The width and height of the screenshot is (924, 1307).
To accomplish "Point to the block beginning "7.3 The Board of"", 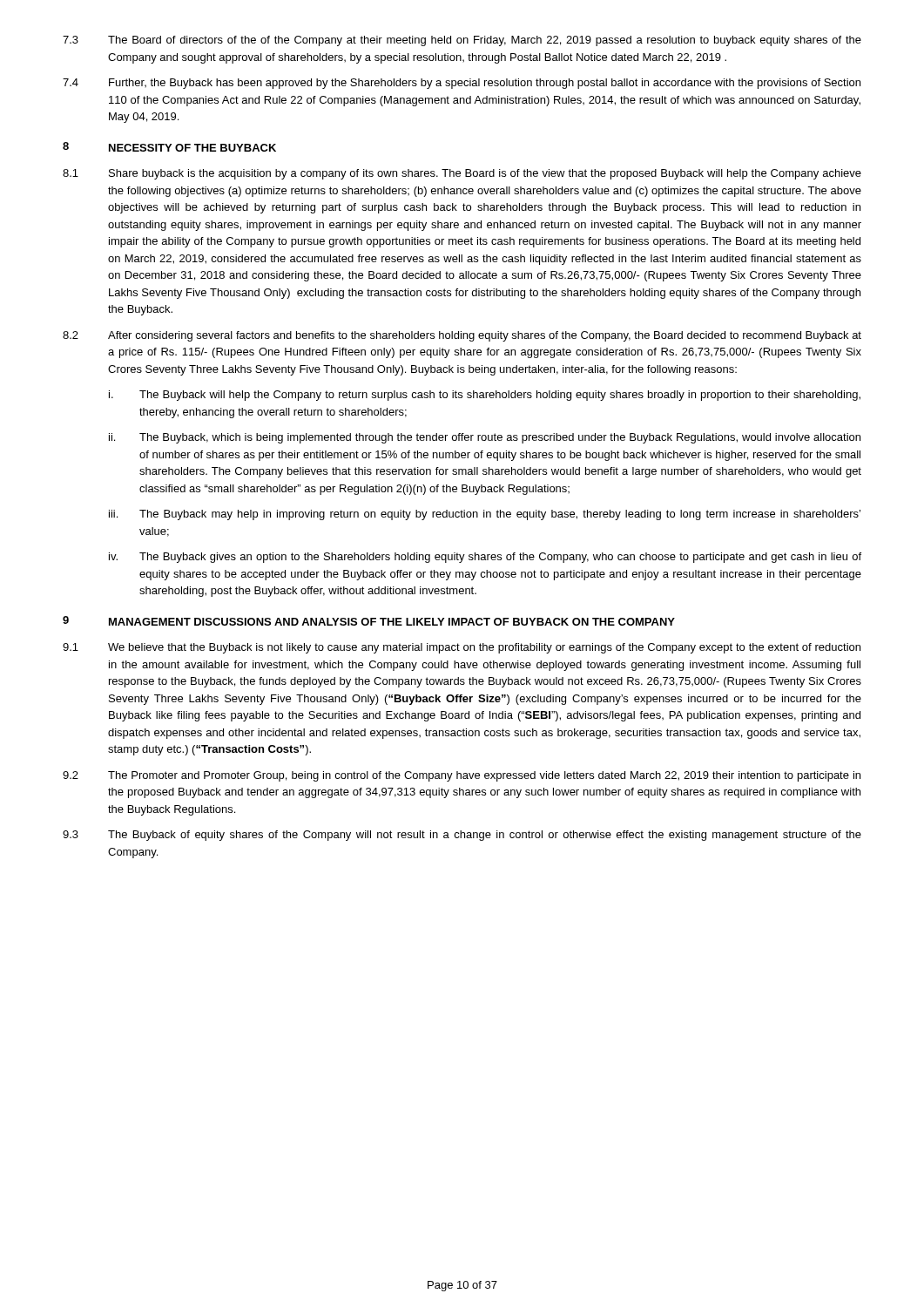I will tap(462, 48).
